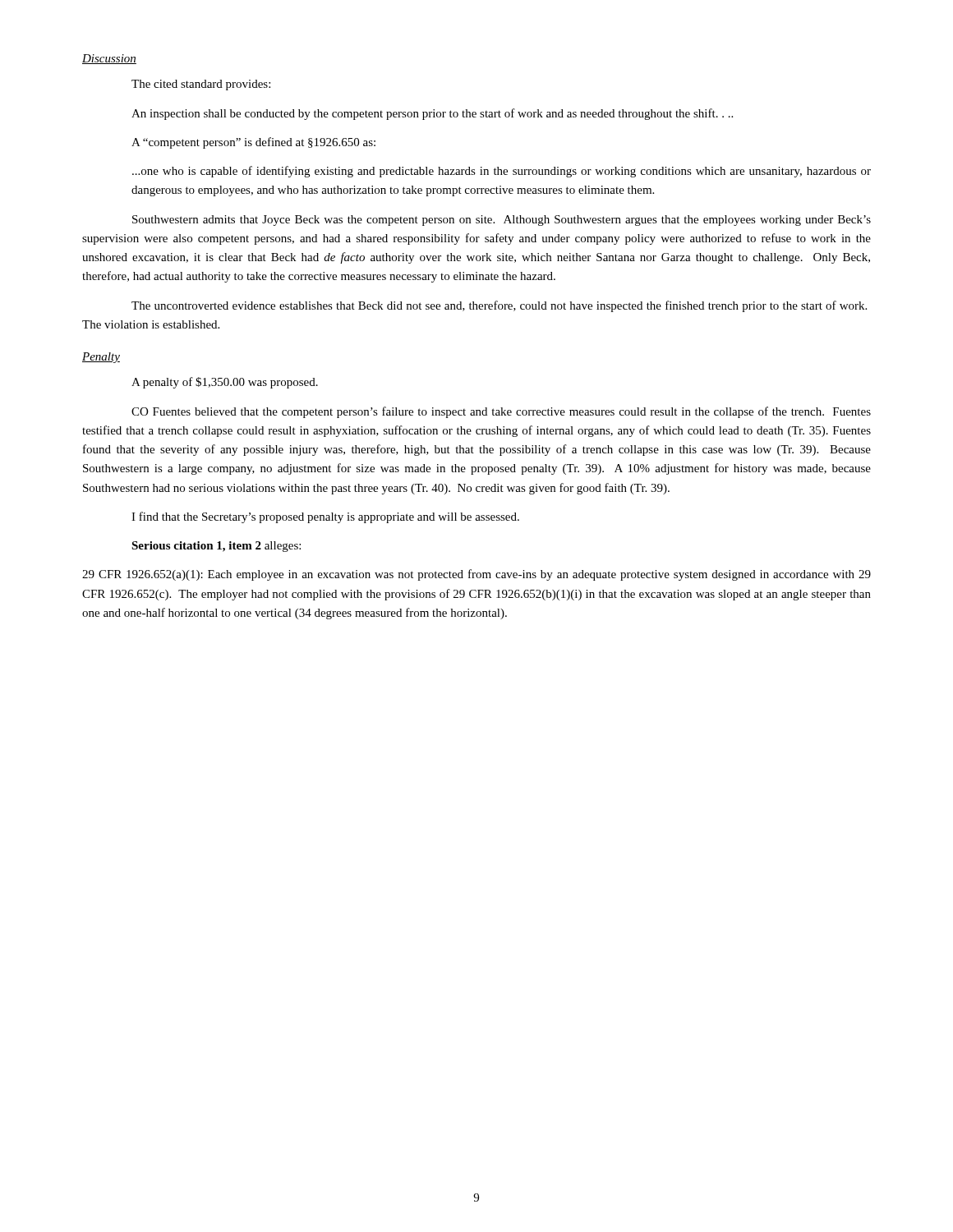Image resolution: width=953 pixels, height=1232 pixels.
Task: Click on the text with the text "Serious citation 1, item 2 alleges:"
Action: click(x=217, y=545)
